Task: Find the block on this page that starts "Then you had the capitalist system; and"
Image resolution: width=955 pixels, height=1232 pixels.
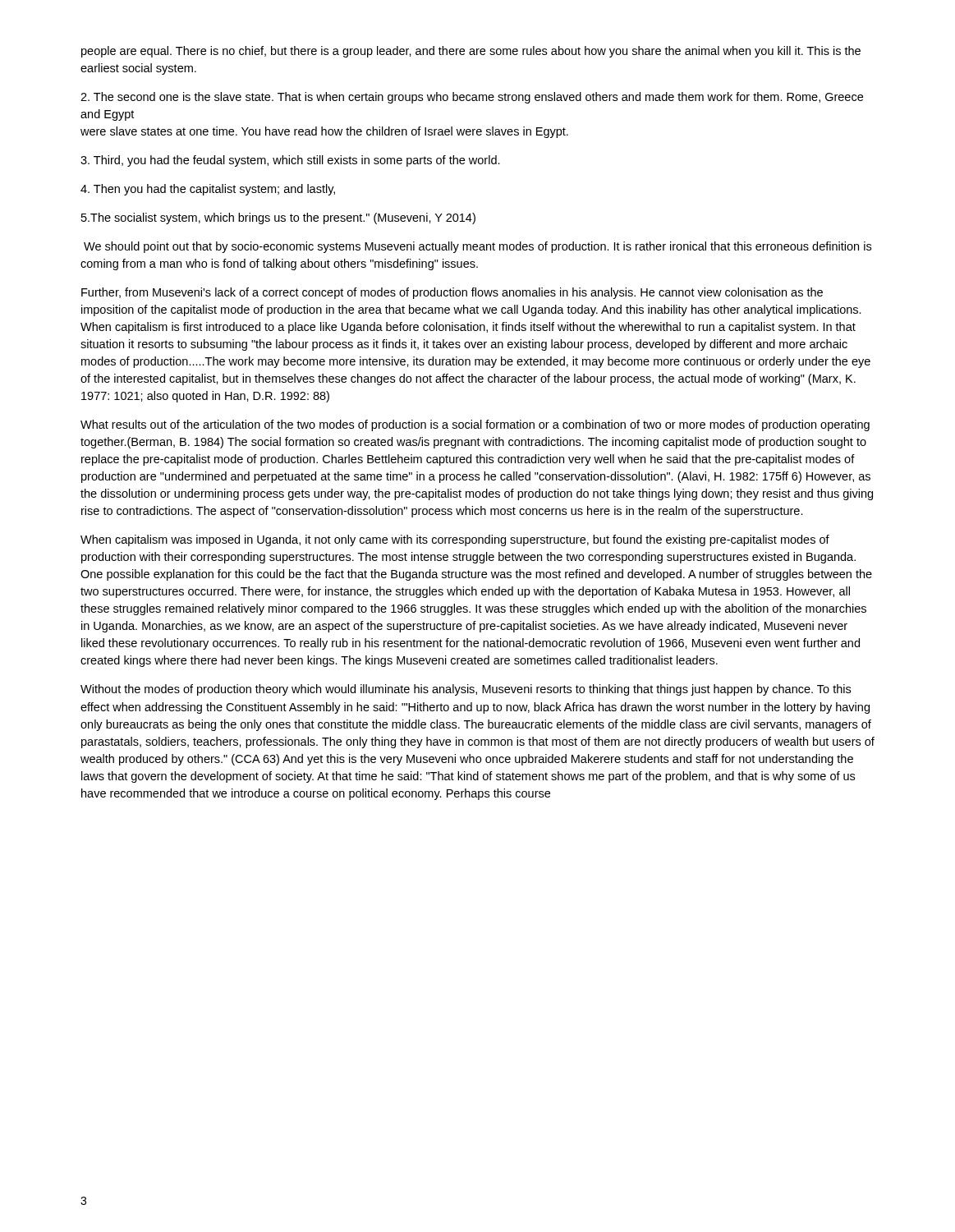Action: [208, 189]
